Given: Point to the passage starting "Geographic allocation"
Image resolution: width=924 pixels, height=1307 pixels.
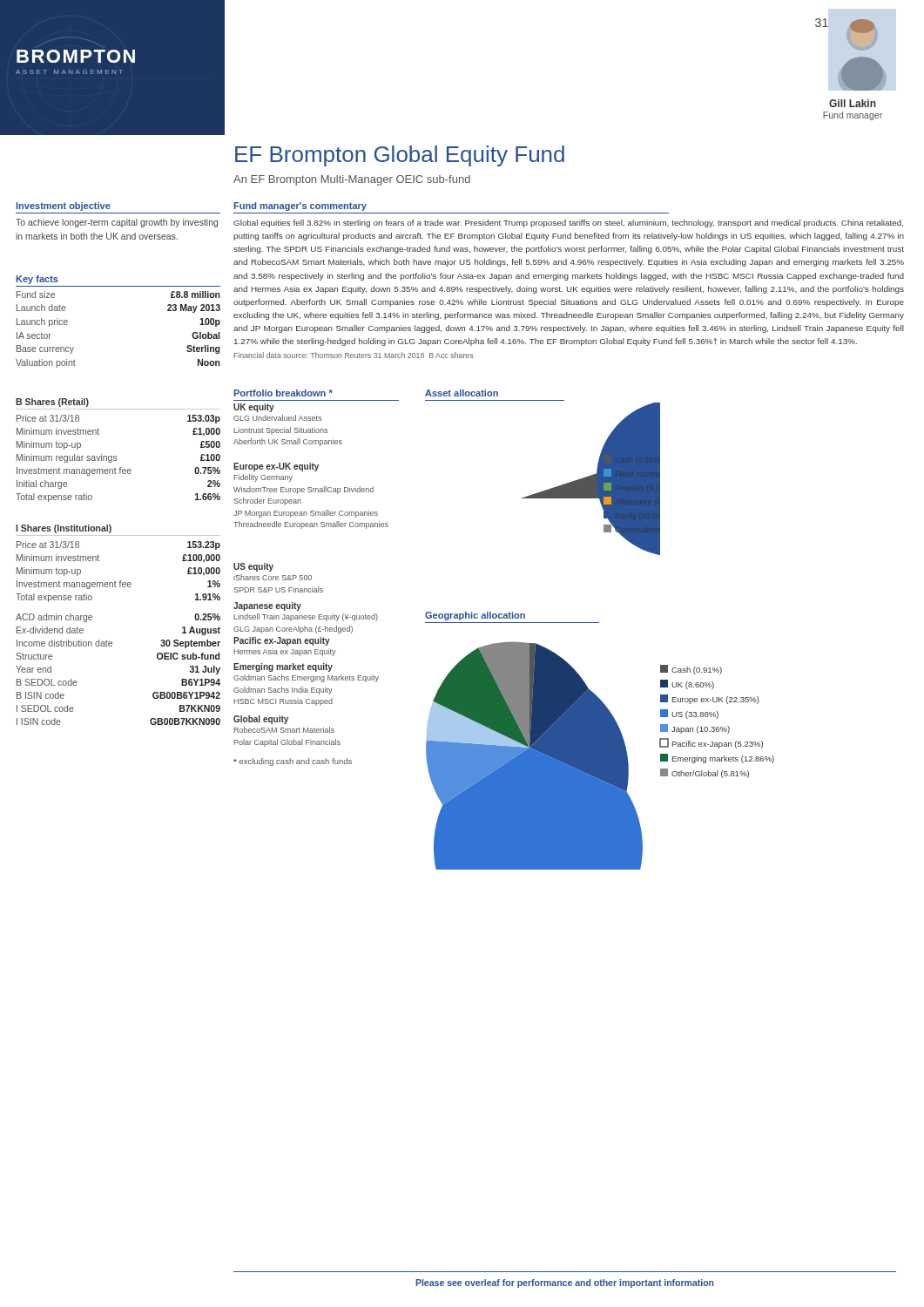Looking at the screenshot, I should [x=475, y=615].
